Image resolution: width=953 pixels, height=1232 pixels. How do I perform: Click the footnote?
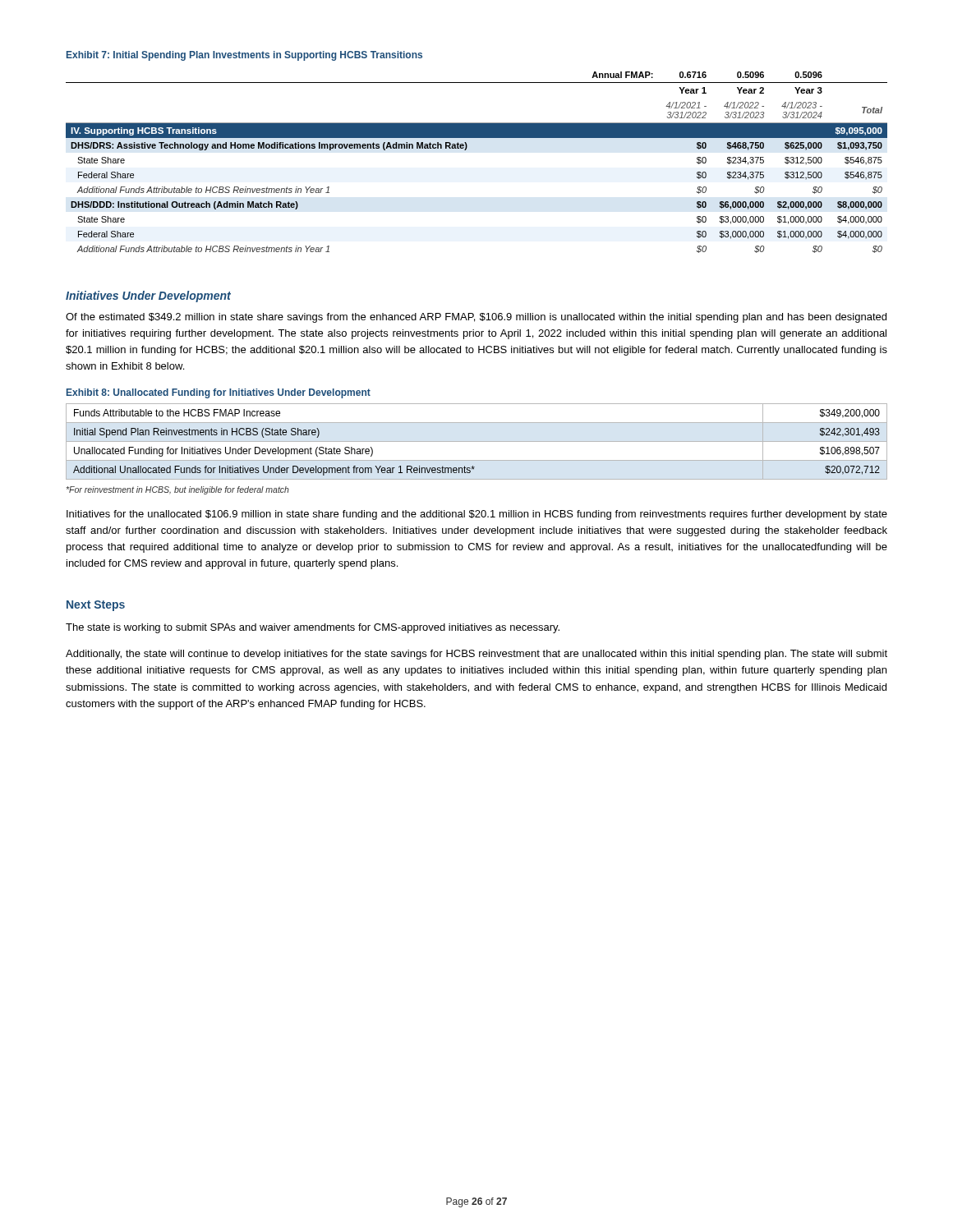(x=177, y=489)
